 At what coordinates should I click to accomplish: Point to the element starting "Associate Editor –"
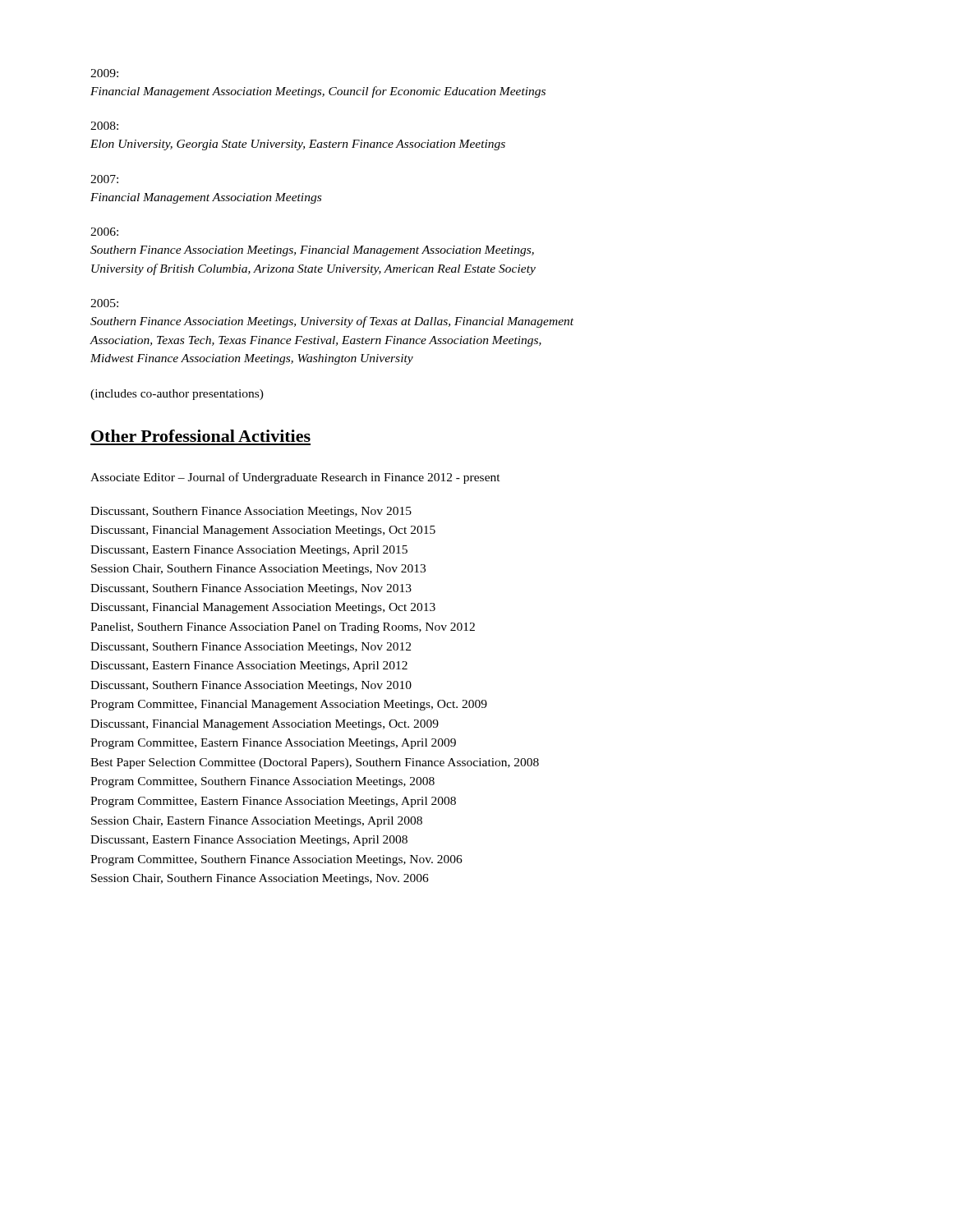295,477
